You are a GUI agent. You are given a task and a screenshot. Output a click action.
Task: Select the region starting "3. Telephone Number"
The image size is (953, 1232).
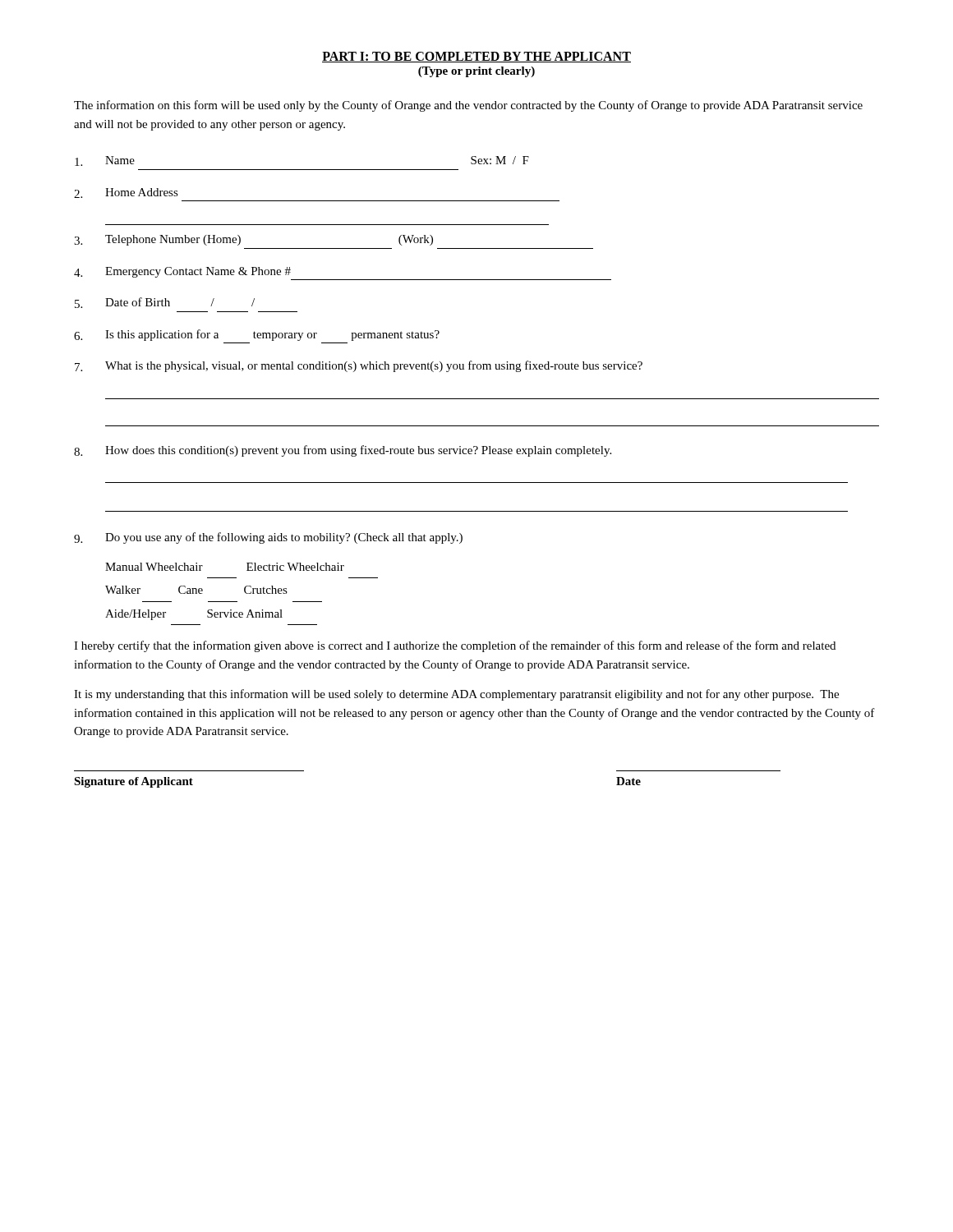click(x=476, y=240)
